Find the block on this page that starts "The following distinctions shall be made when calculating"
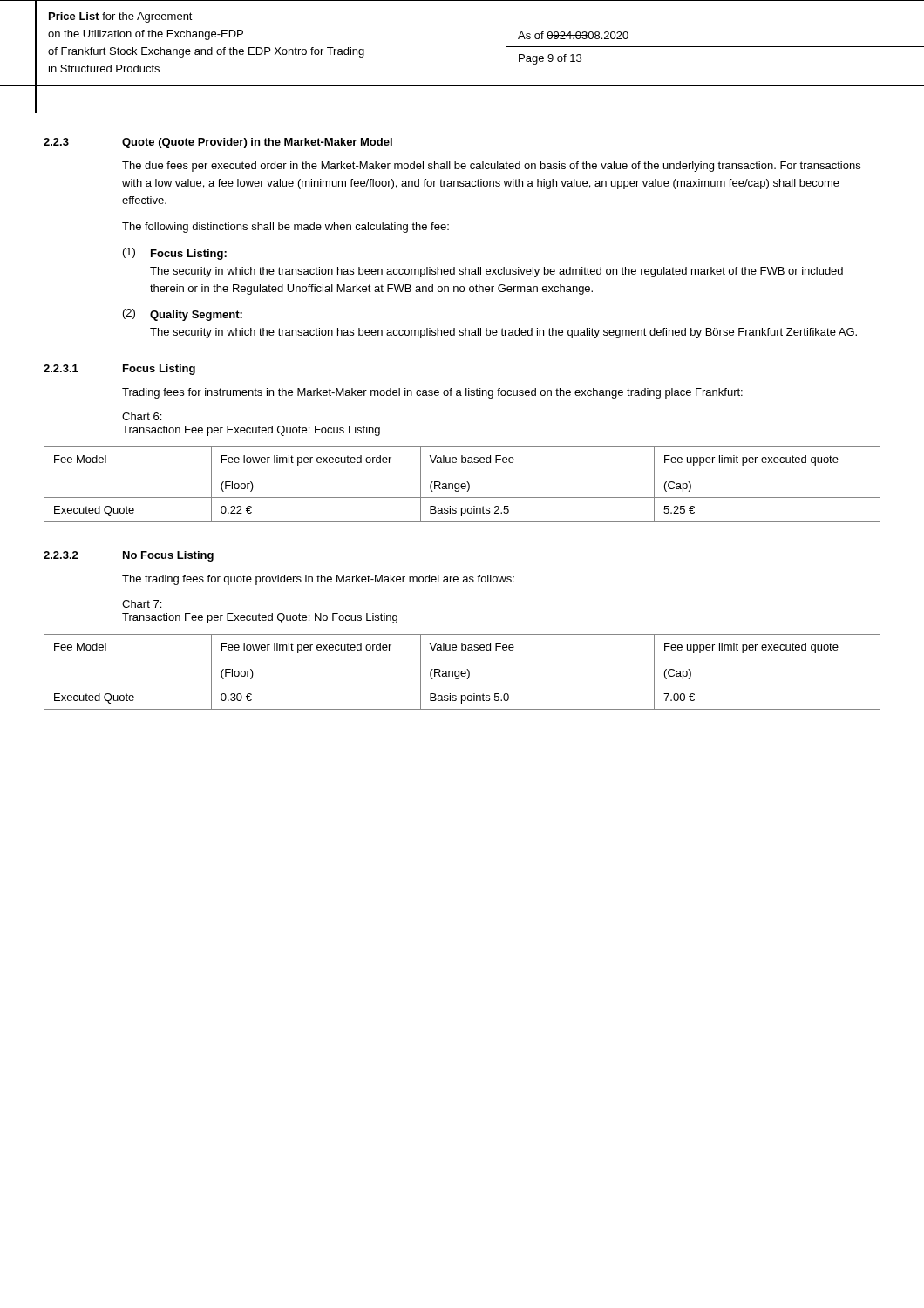 tap(286, 227)
